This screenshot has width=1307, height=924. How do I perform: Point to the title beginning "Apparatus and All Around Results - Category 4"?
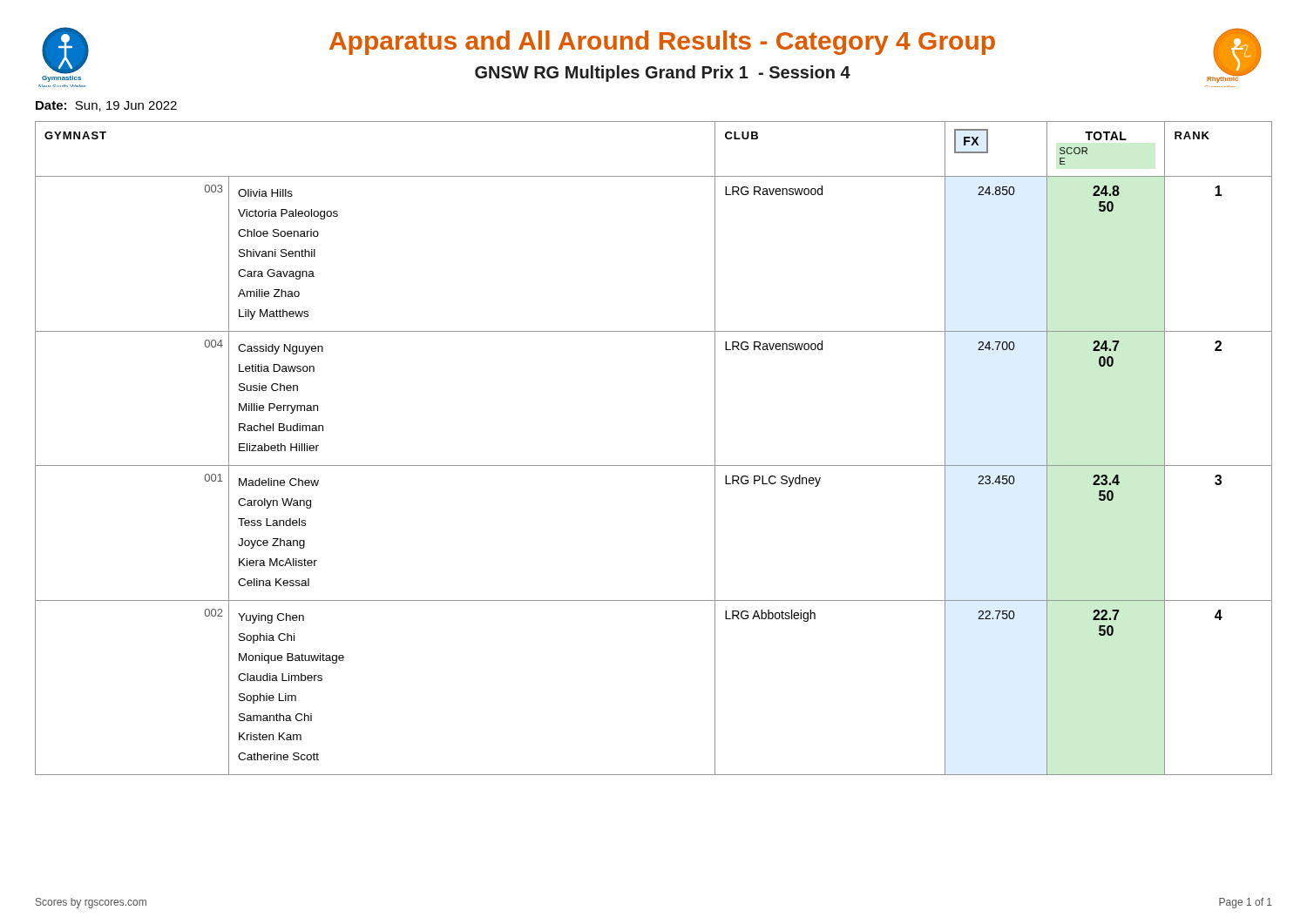pos(662,41)
